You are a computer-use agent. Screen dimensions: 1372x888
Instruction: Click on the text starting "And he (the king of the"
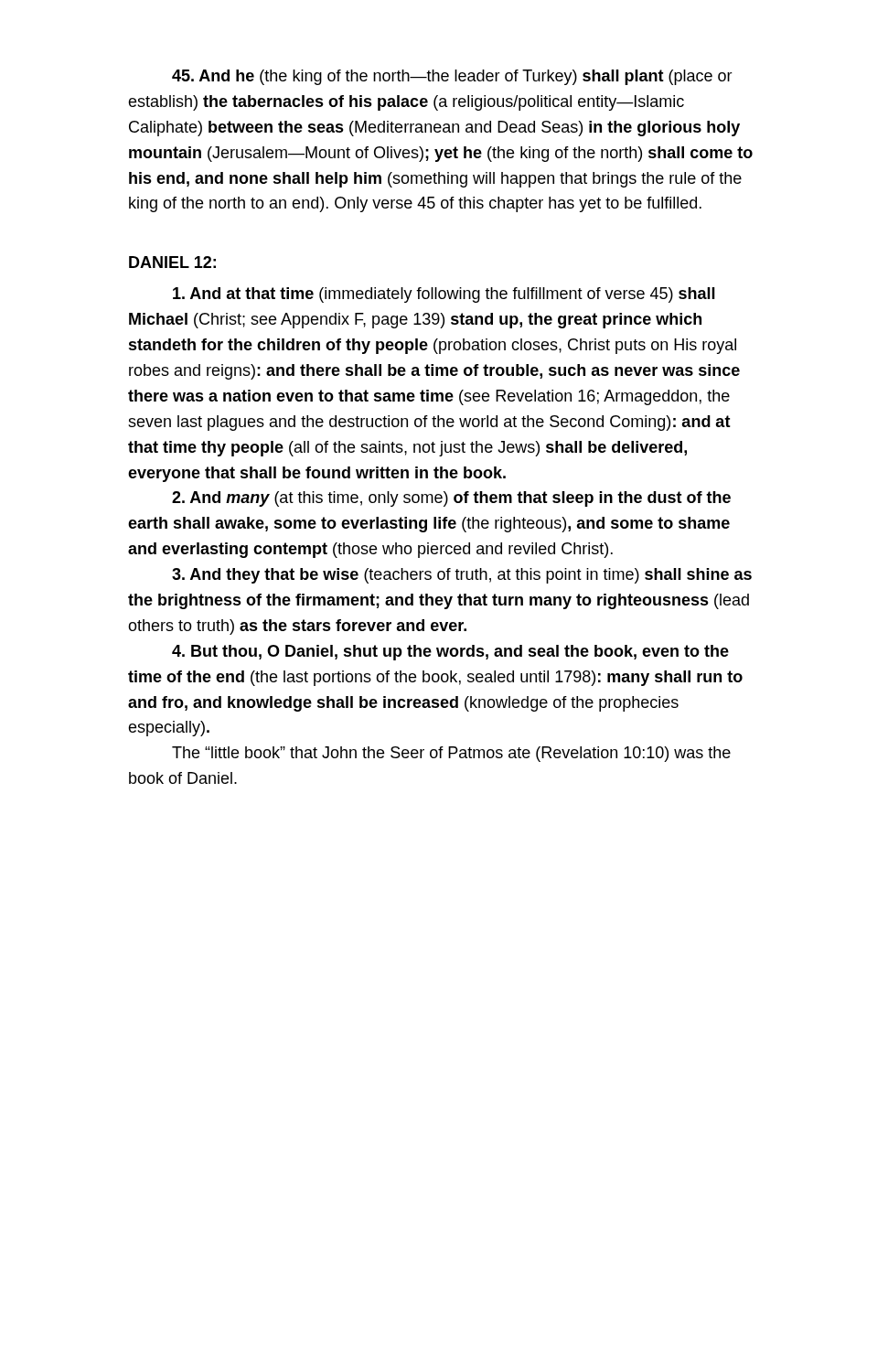(444, 141)
